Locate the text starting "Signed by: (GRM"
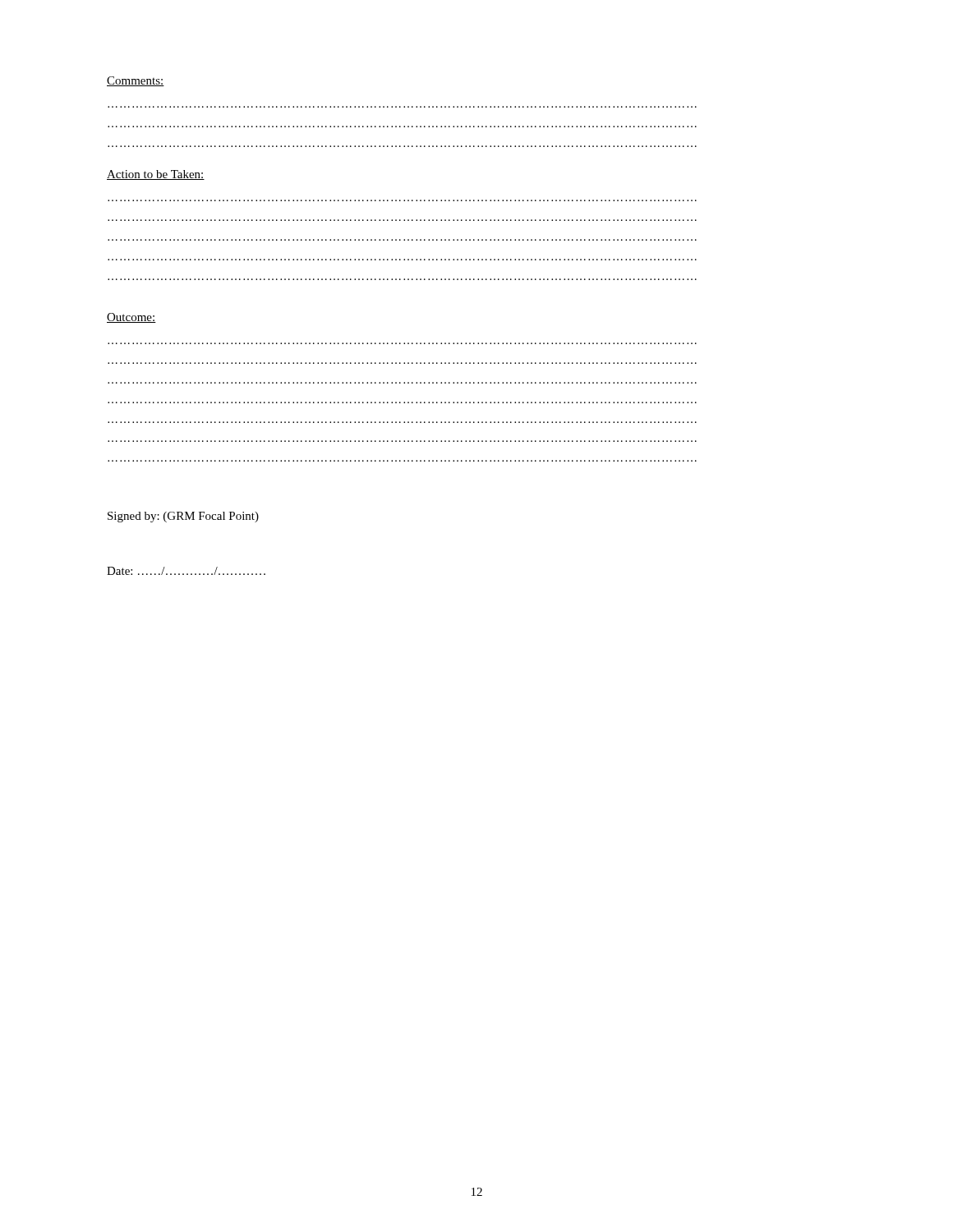 (183, 516)
